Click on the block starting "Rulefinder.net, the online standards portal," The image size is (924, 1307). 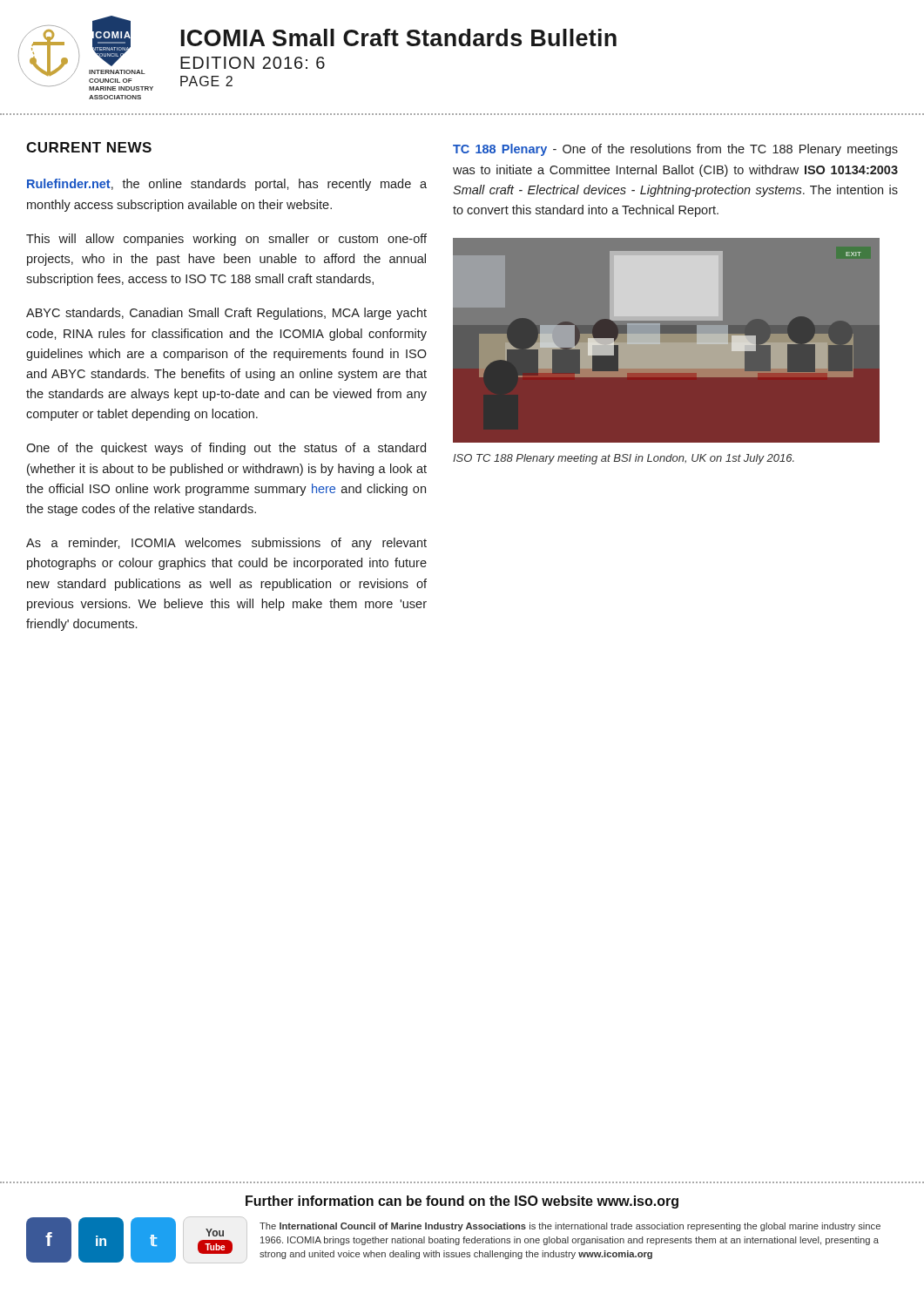point(226,194)
